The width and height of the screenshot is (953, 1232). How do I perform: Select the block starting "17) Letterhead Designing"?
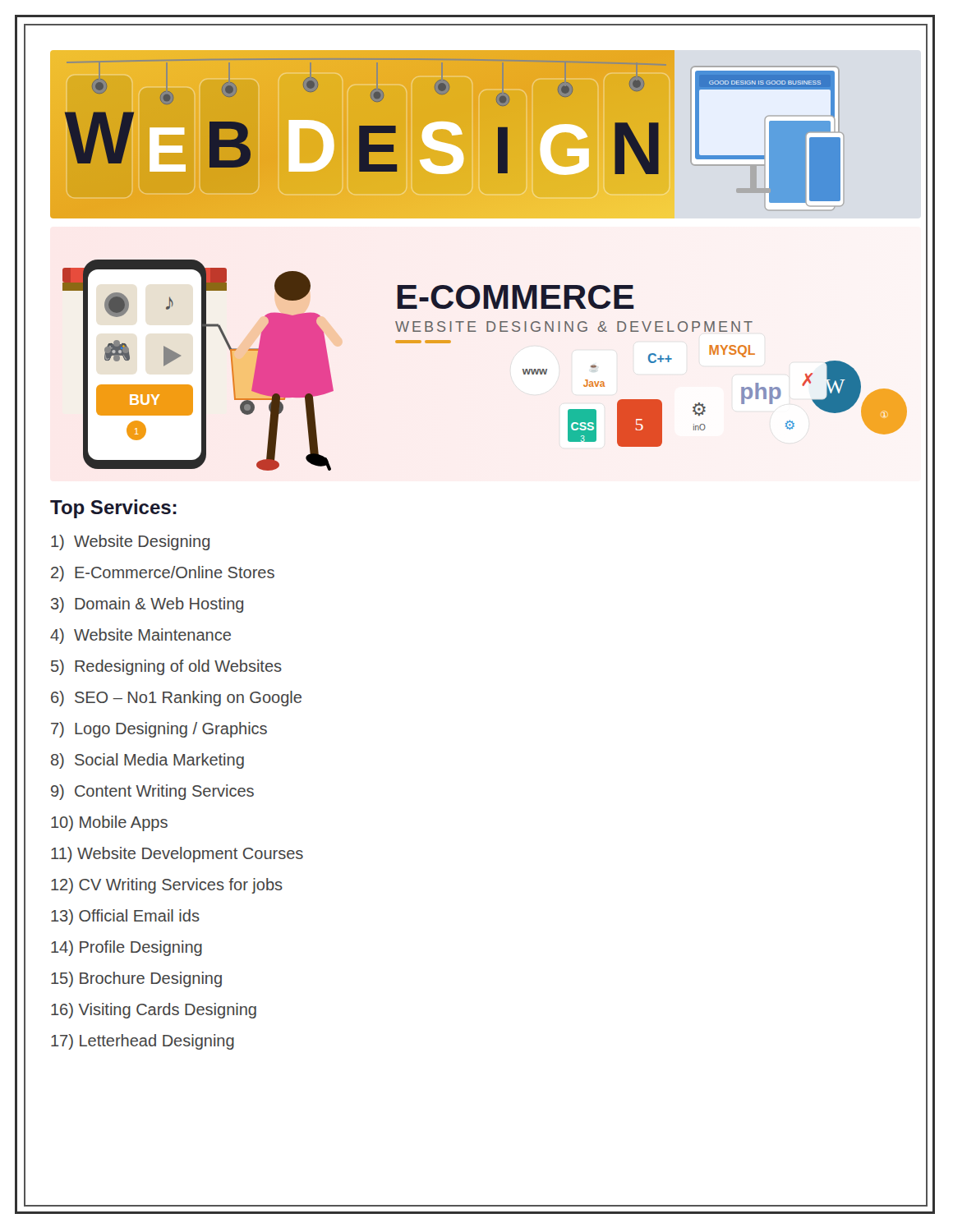[142, 1041]
